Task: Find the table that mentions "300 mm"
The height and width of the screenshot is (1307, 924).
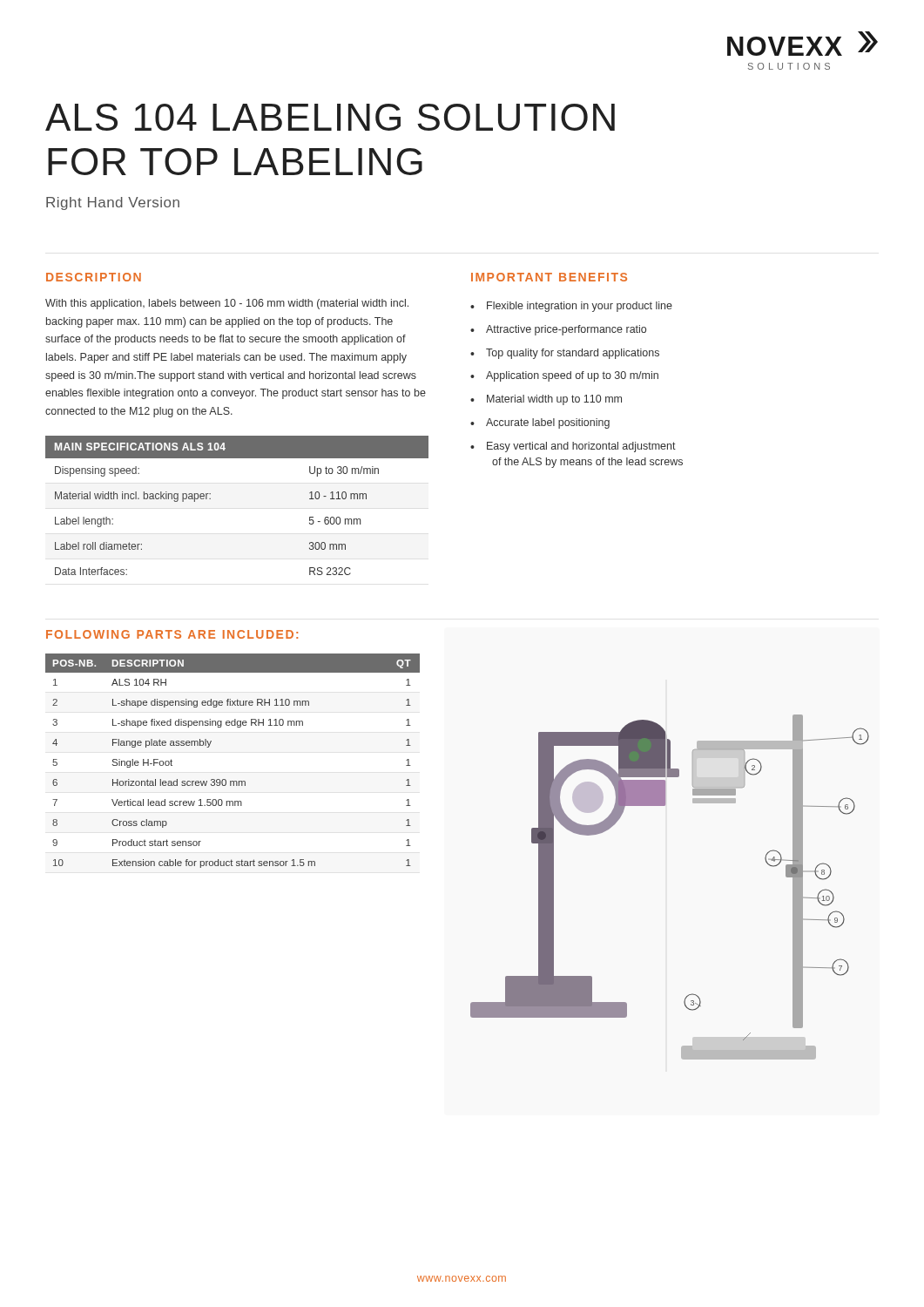Action: tap(237, 511)
